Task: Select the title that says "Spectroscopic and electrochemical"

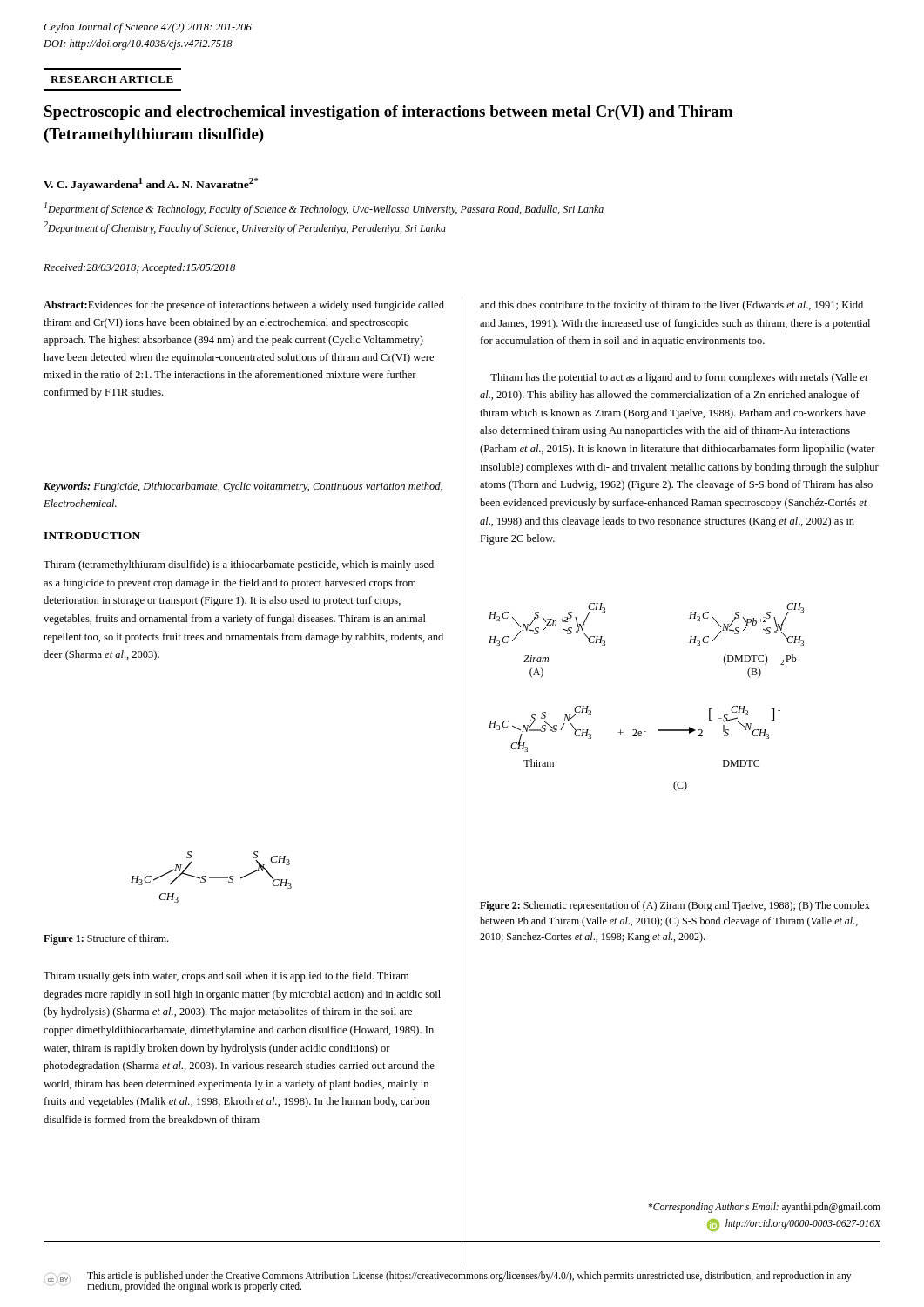Action: pyautogui.click(x=388, y=122)
